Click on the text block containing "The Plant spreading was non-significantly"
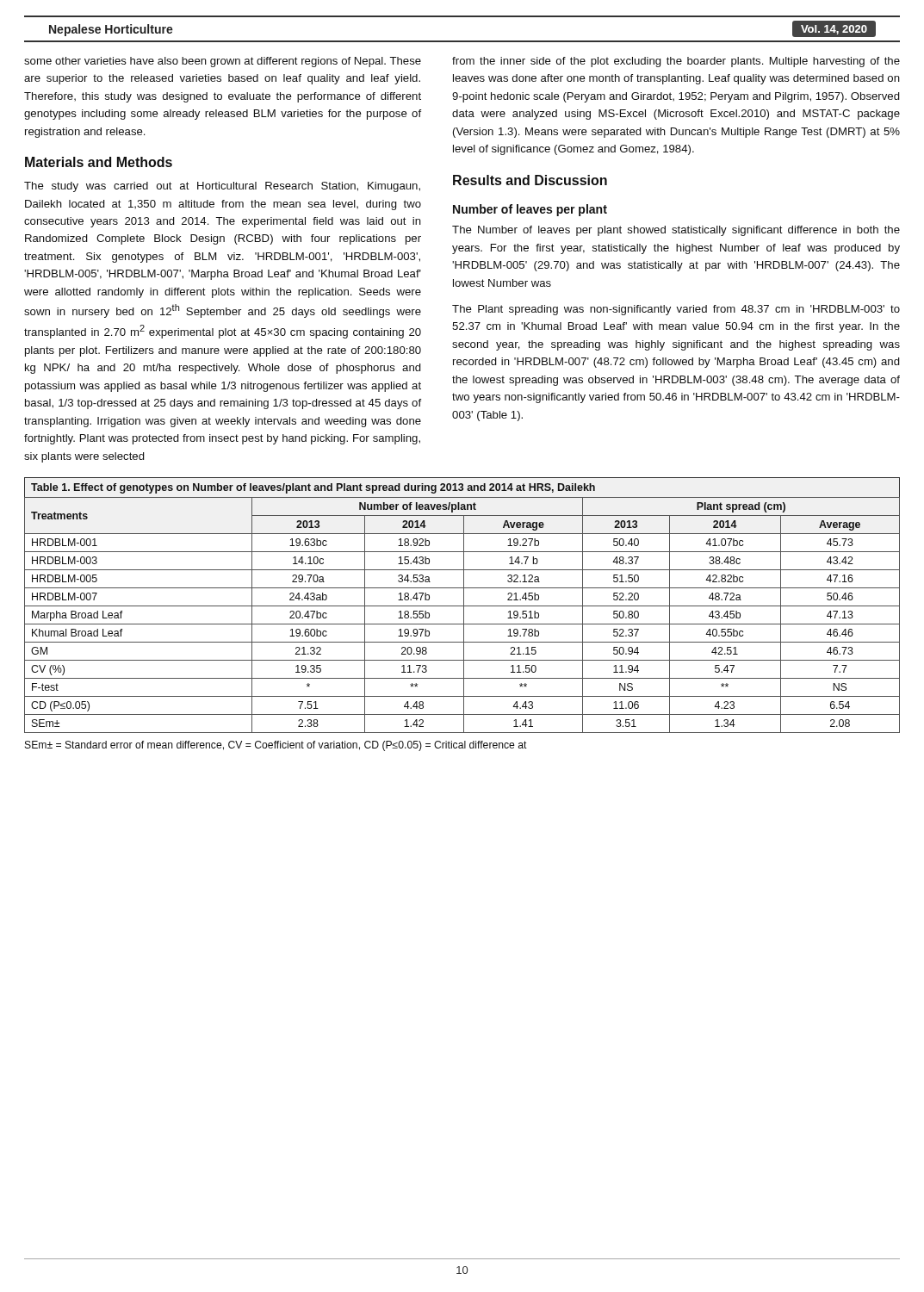 pos(676,362)
